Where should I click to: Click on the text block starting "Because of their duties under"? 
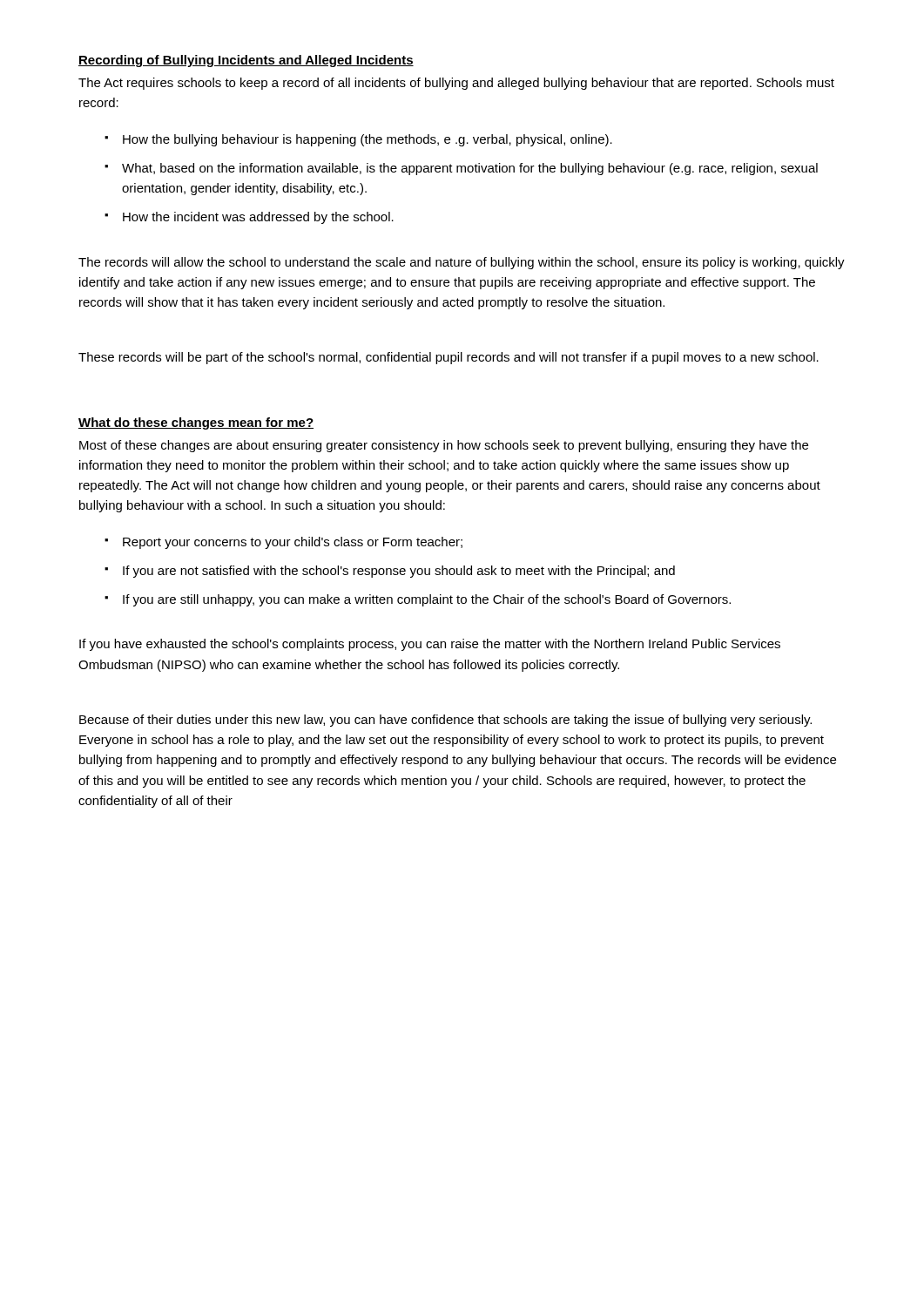[458, 760]
